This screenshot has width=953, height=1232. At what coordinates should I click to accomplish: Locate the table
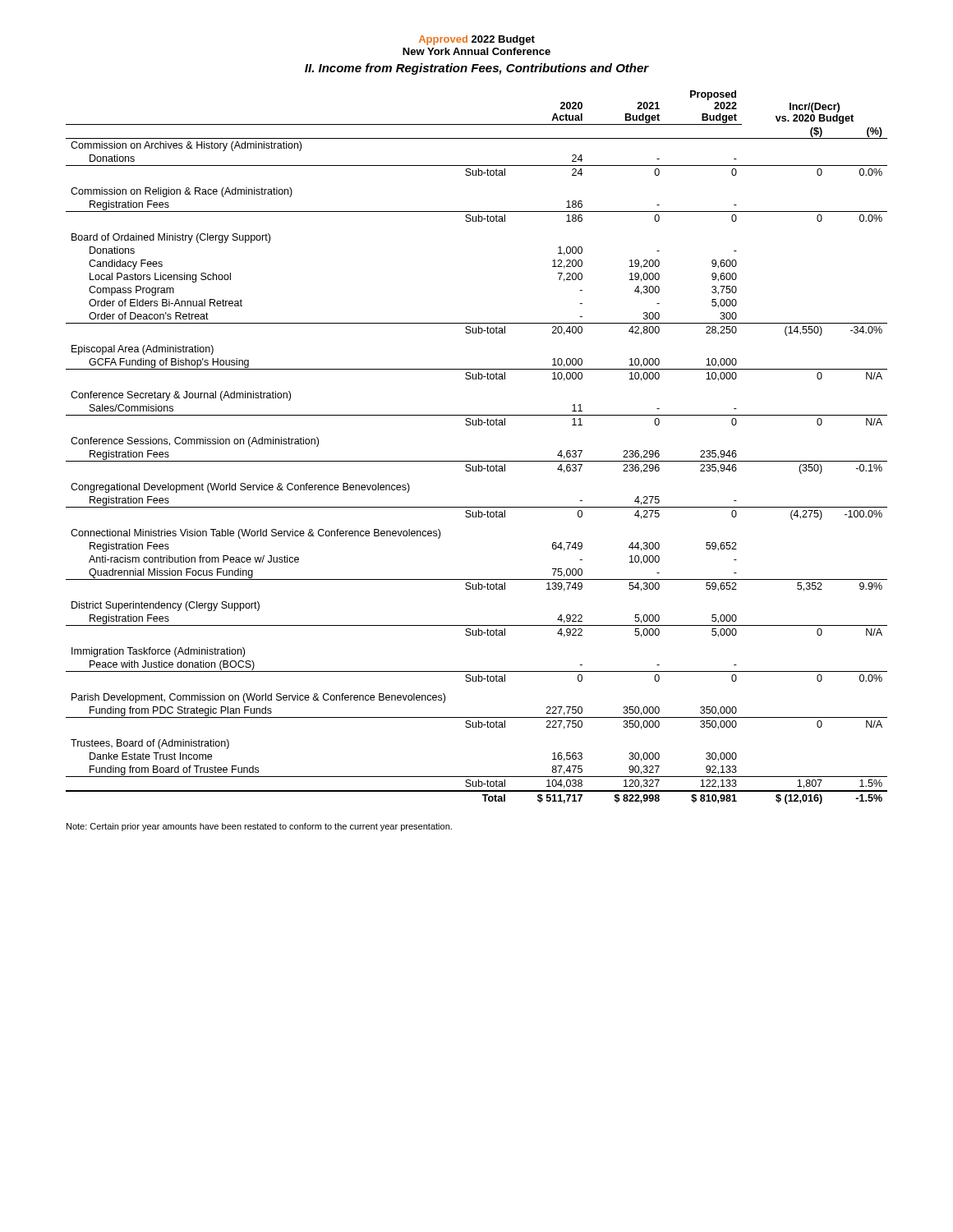(476, 446)
